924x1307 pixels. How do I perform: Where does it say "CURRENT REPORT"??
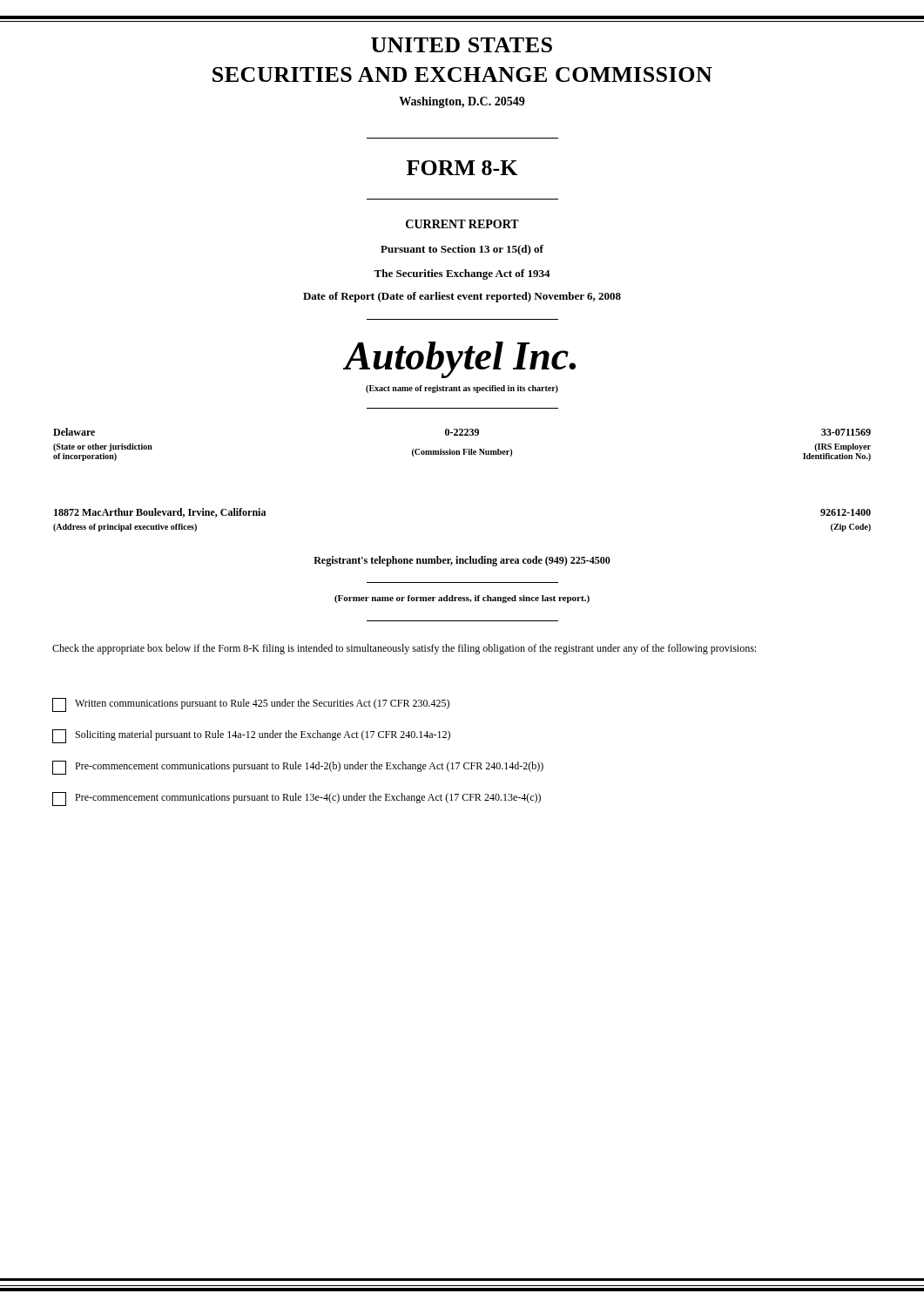[x=462, y=225]
